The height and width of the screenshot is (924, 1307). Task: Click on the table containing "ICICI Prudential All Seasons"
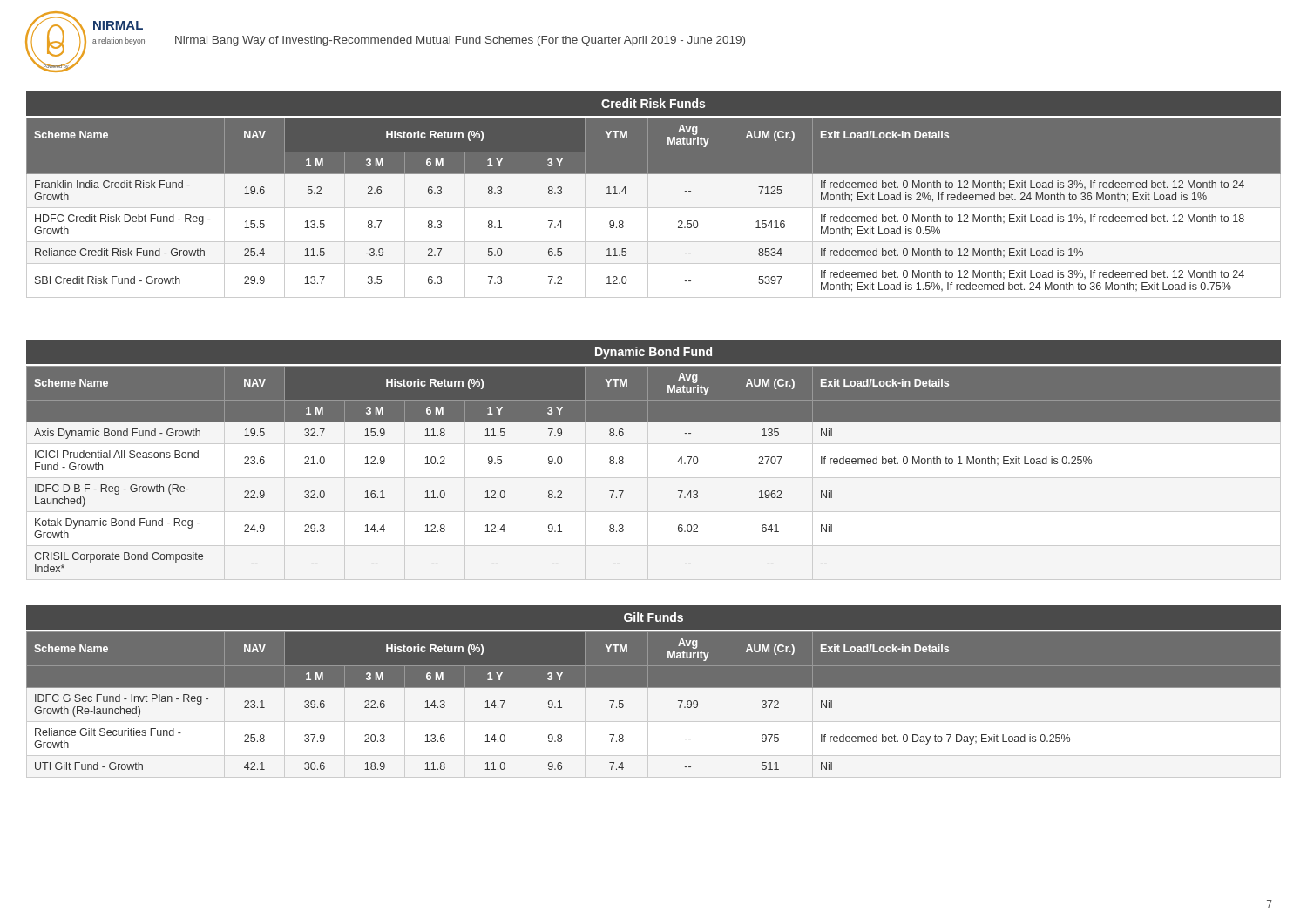[654, 473]
